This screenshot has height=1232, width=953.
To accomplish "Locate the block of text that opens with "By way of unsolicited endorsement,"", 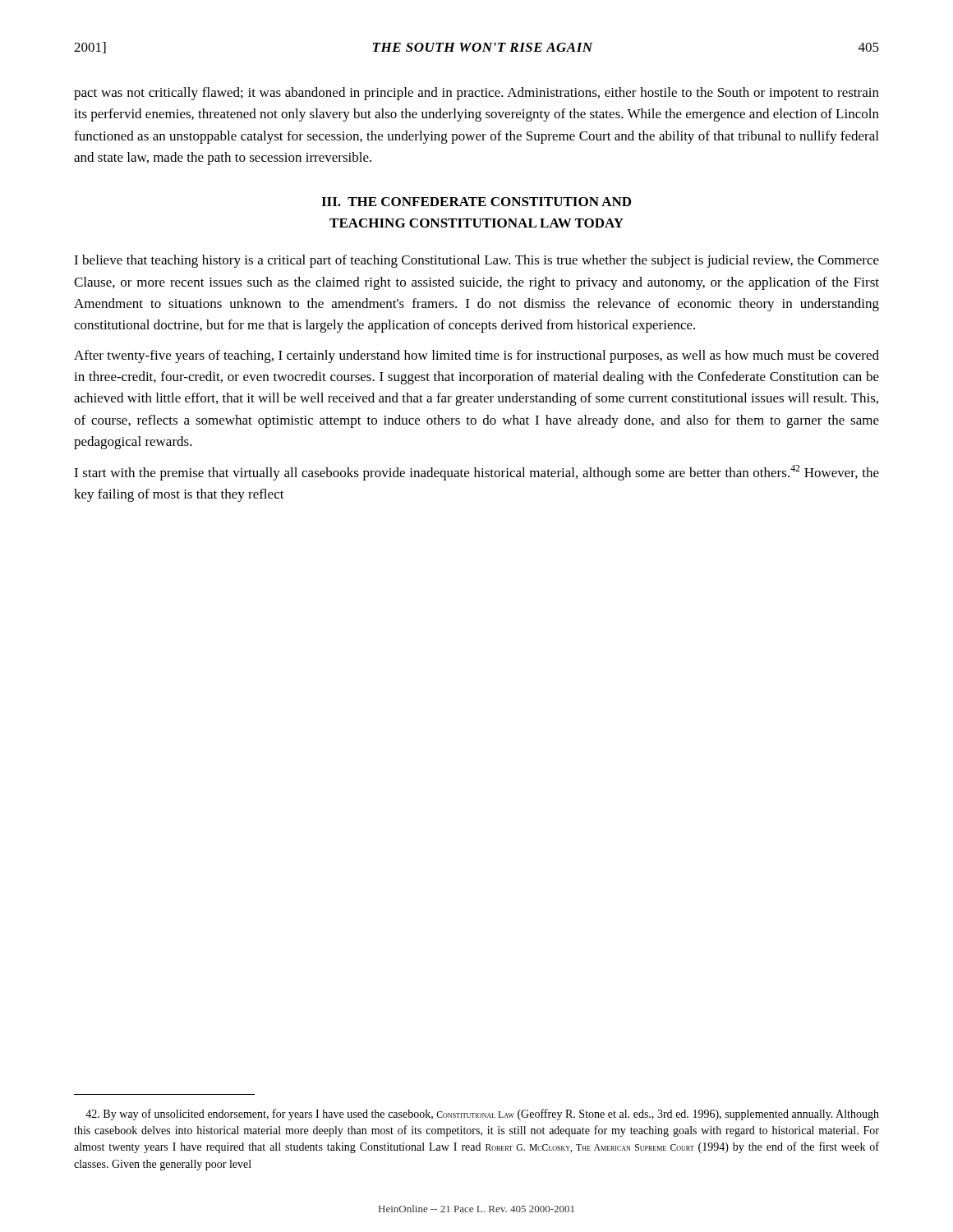I will pos(476,1140).
